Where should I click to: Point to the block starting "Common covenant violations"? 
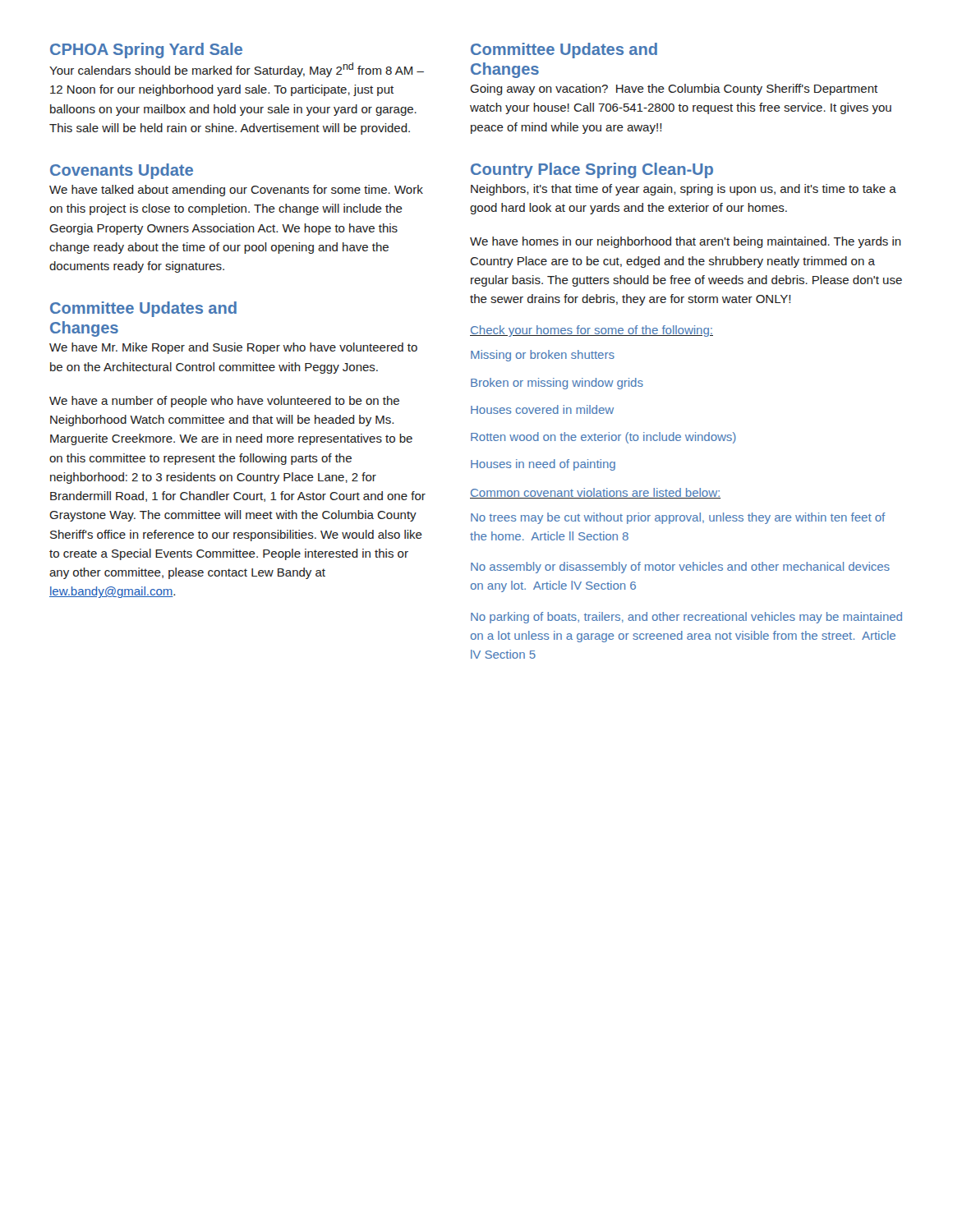[595, 492]
